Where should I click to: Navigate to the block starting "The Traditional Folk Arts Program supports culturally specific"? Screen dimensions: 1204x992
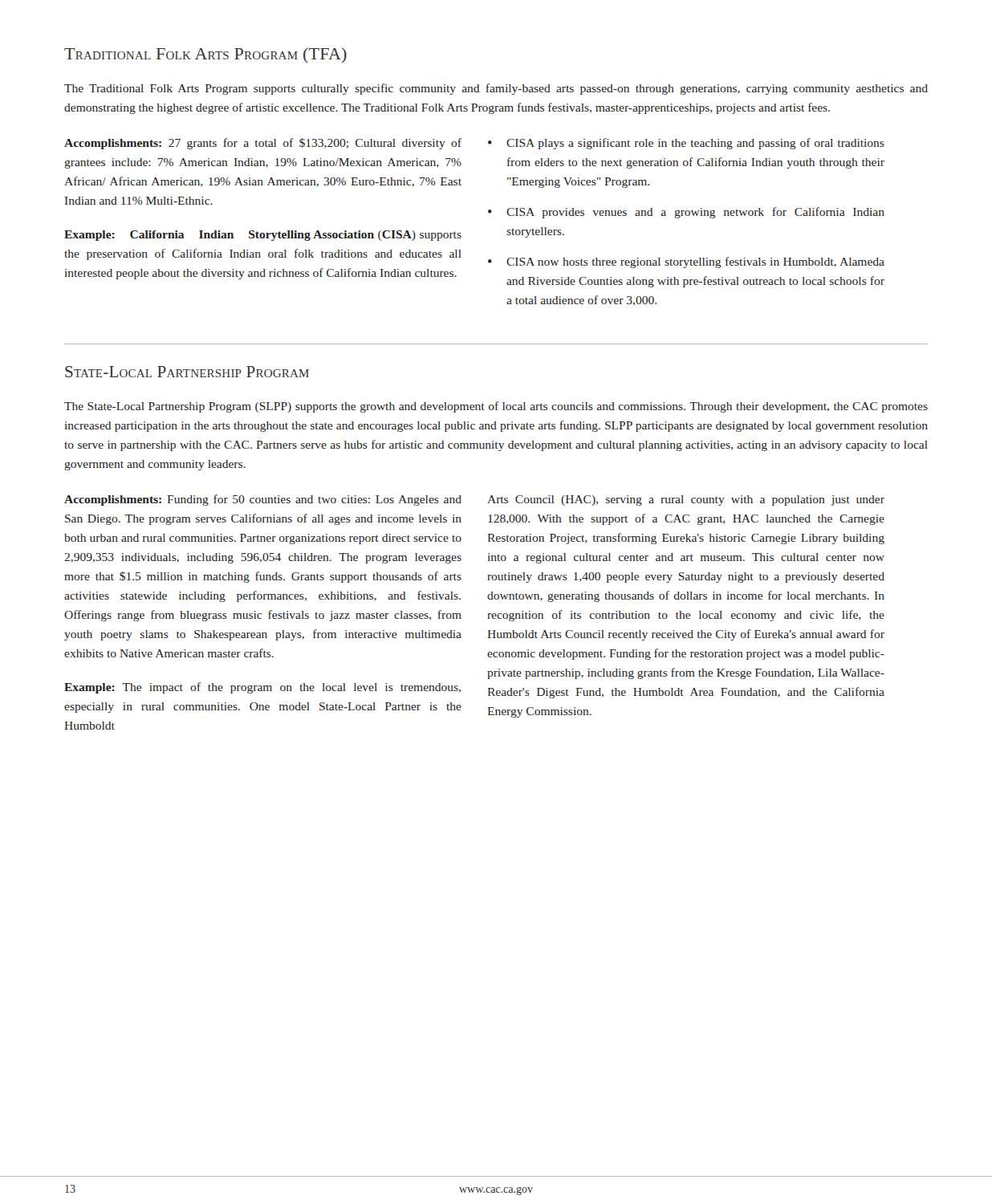[496, 98]
